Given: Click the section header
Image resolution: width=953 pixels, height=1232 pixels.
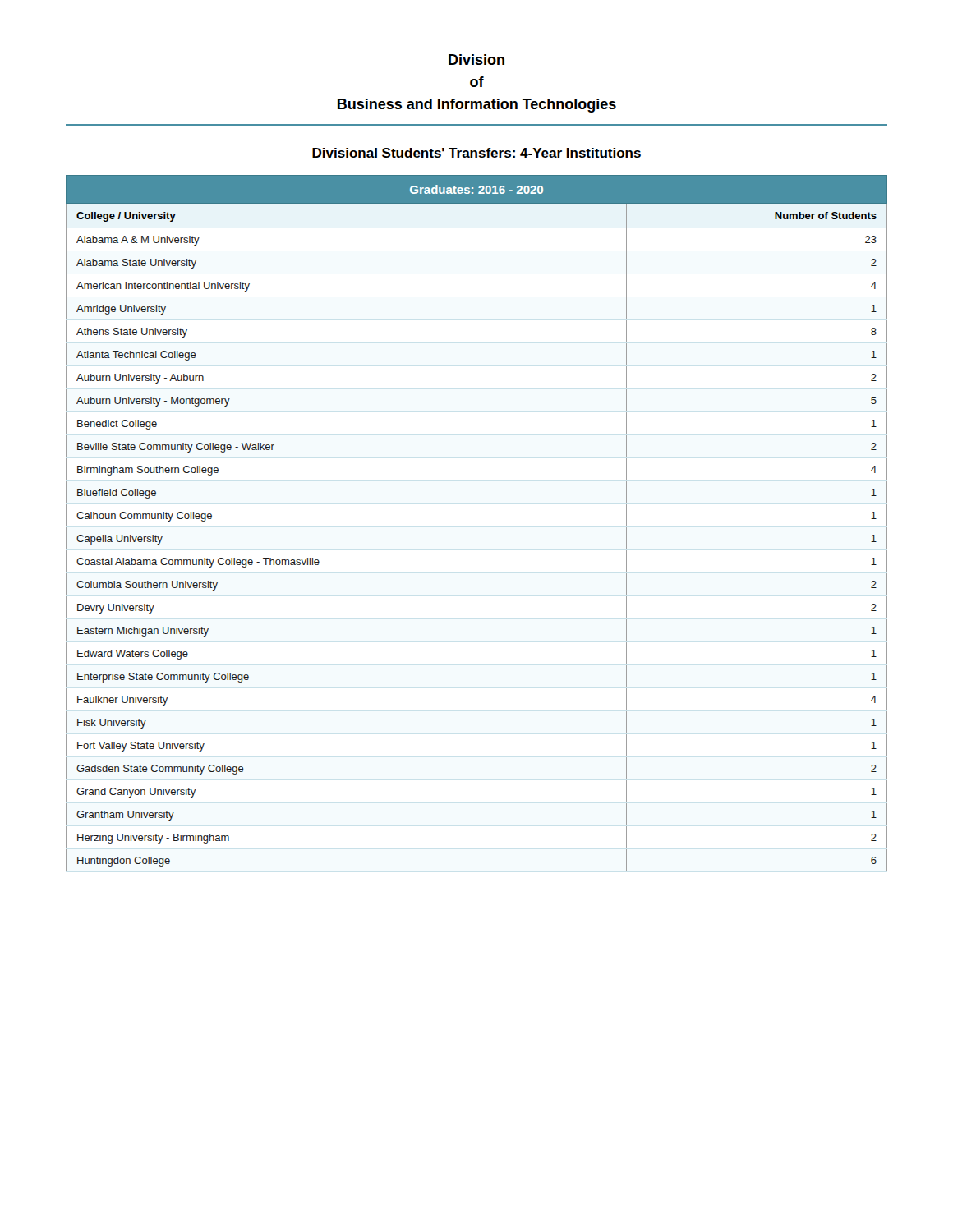Looking at the screenshot, I should (476, 153).
